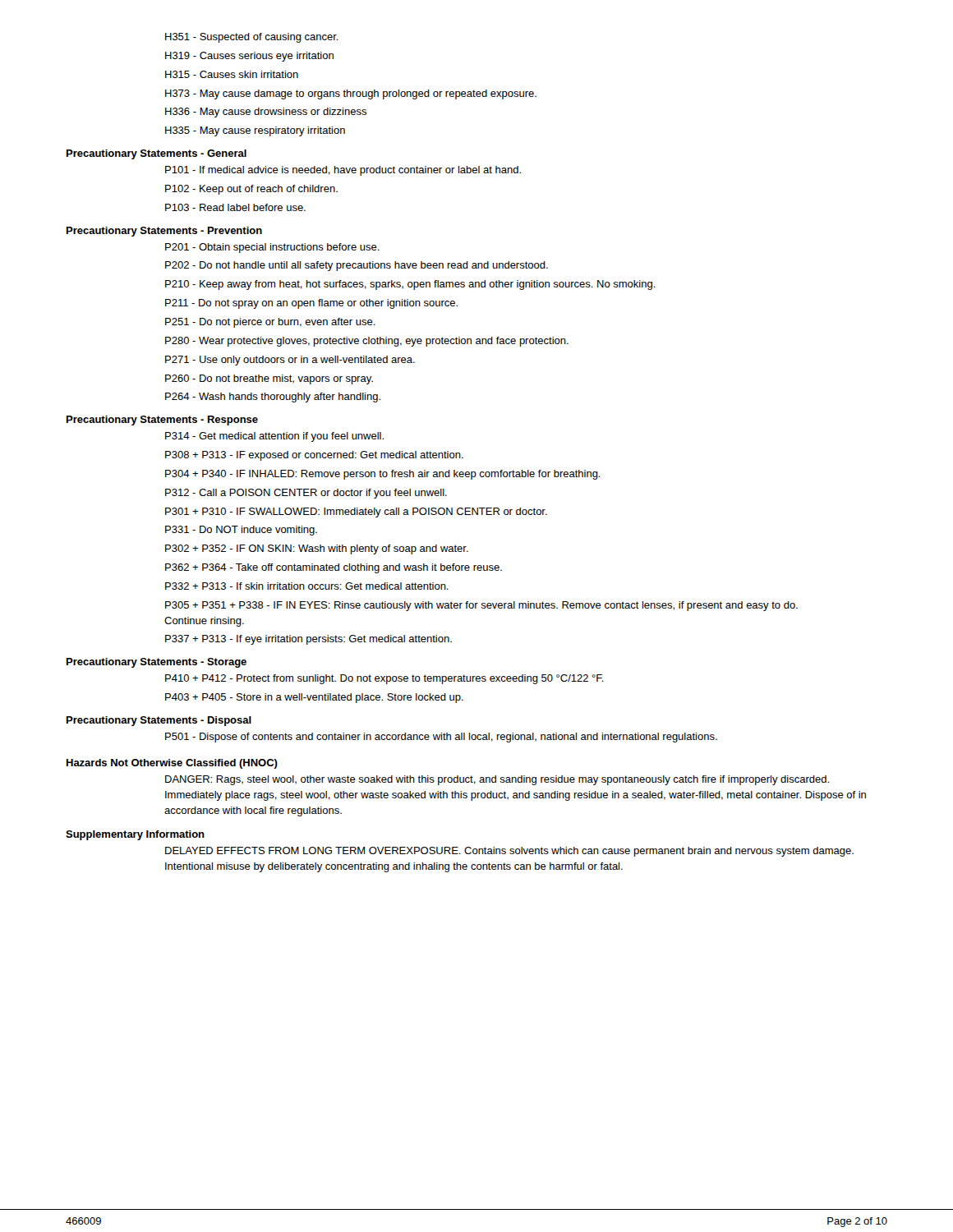This screenshot has width=953, height=1232.
Task: Locate the element starting "P102 - Keep out"
Action: (x=251, y=188)
